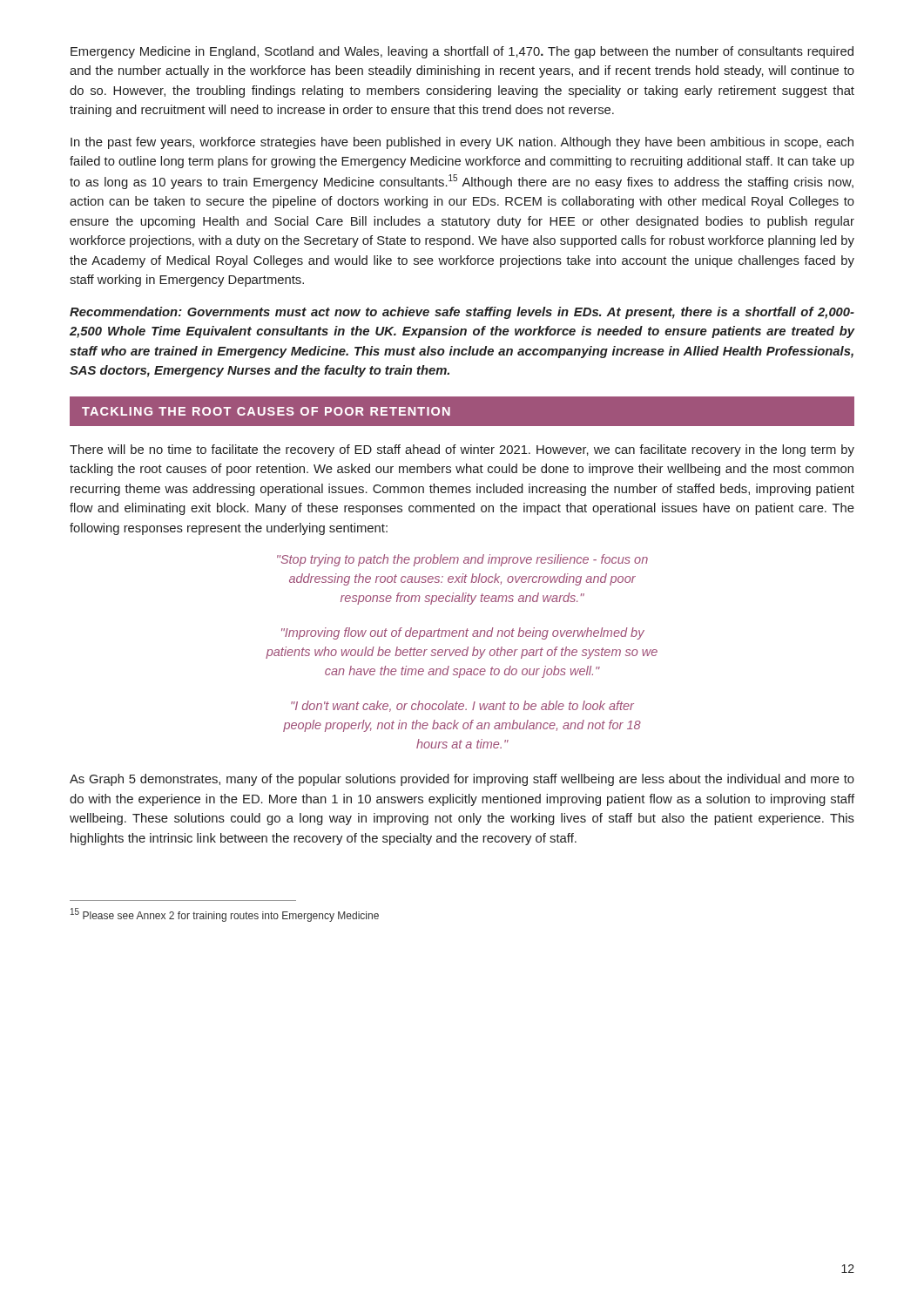Locate the text starting "15 Please see"
This screenshot has height=1307, width=924.
coord(224,915)
